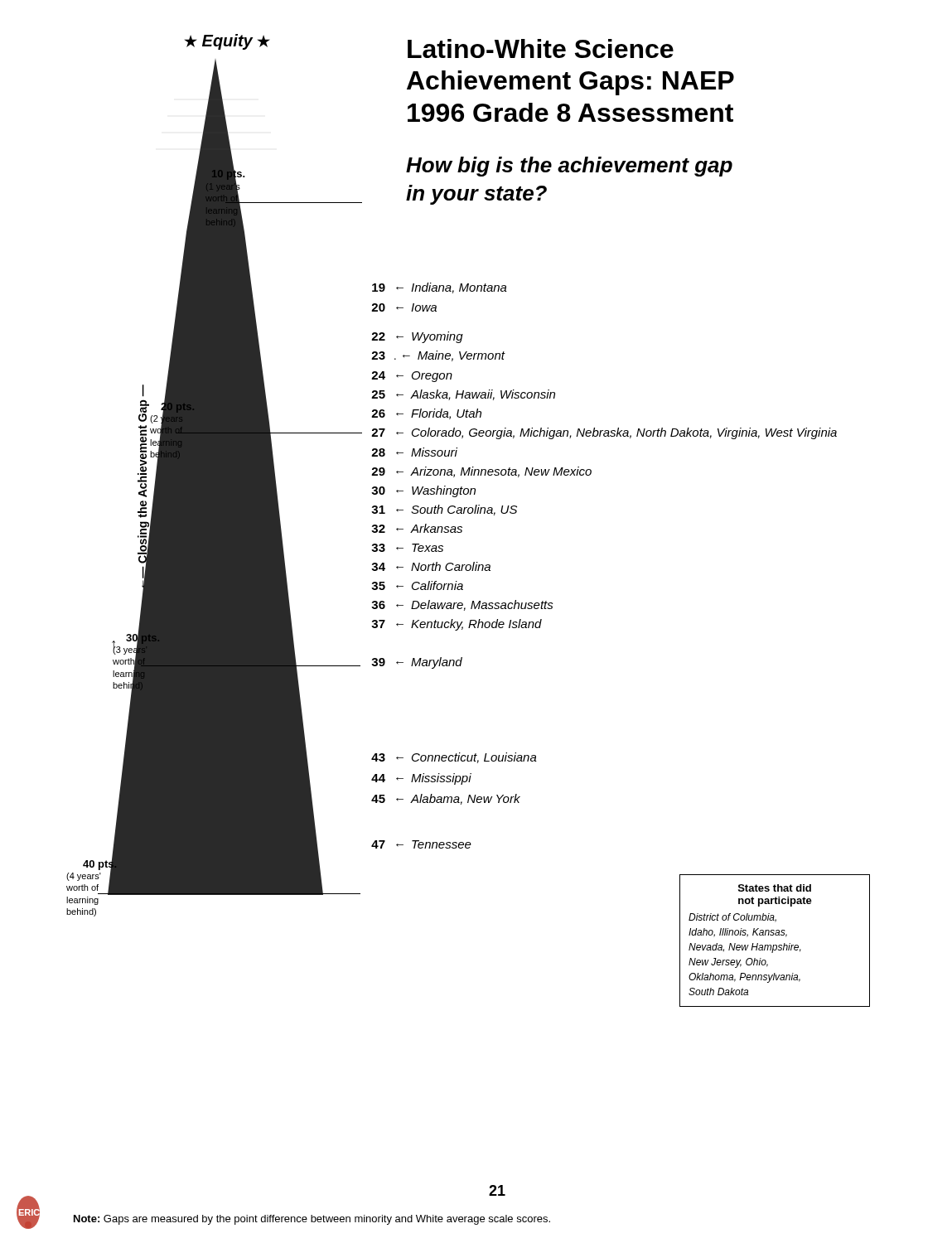The image size is (952, 1243).
Task: Click on the list item containing "23 . ← Maine, Vermont"
Action: click(x=432, y=355)
